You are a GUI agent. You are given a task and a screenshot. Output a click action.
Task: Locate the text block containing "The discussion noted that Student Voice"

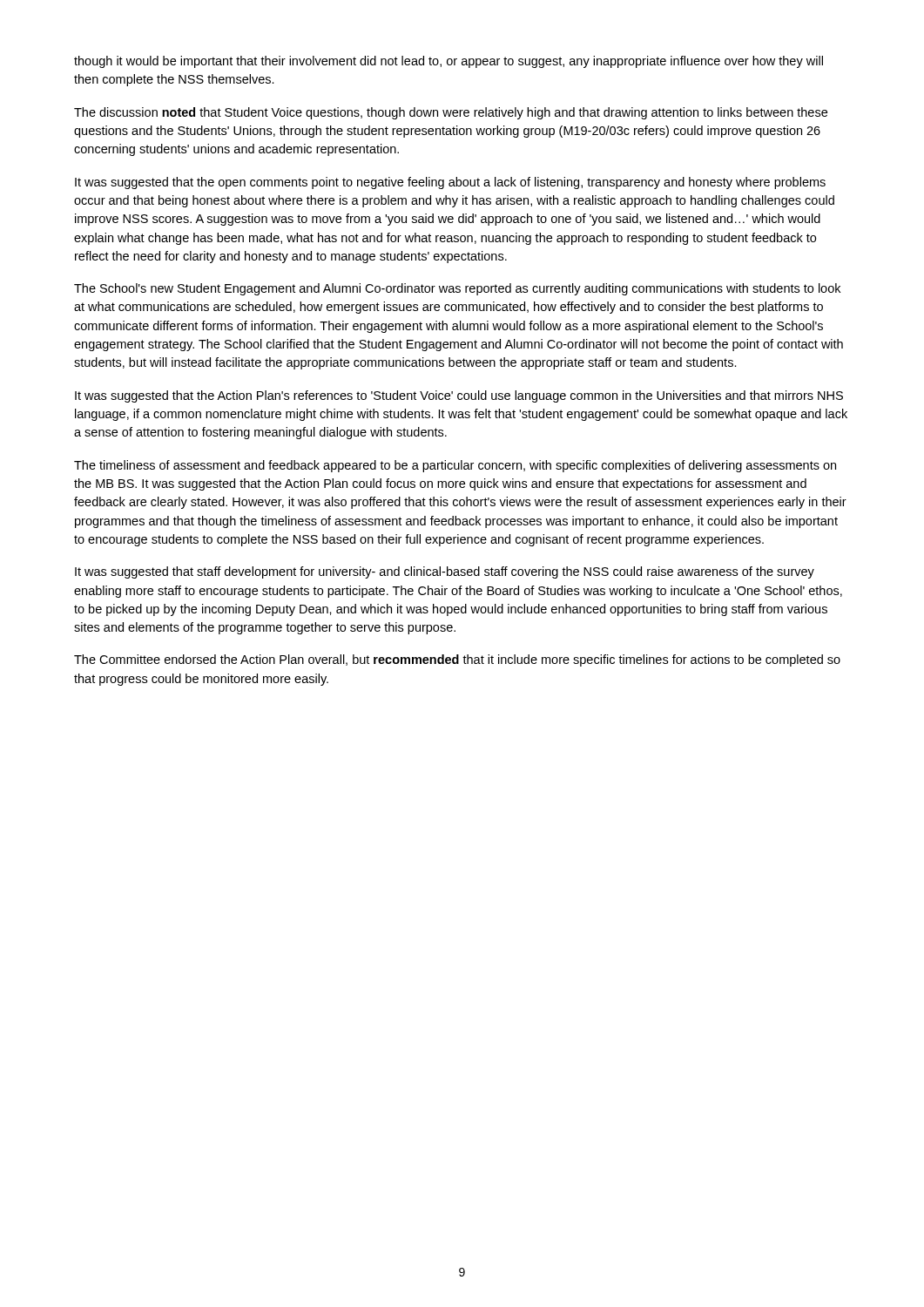click(451, 131)
